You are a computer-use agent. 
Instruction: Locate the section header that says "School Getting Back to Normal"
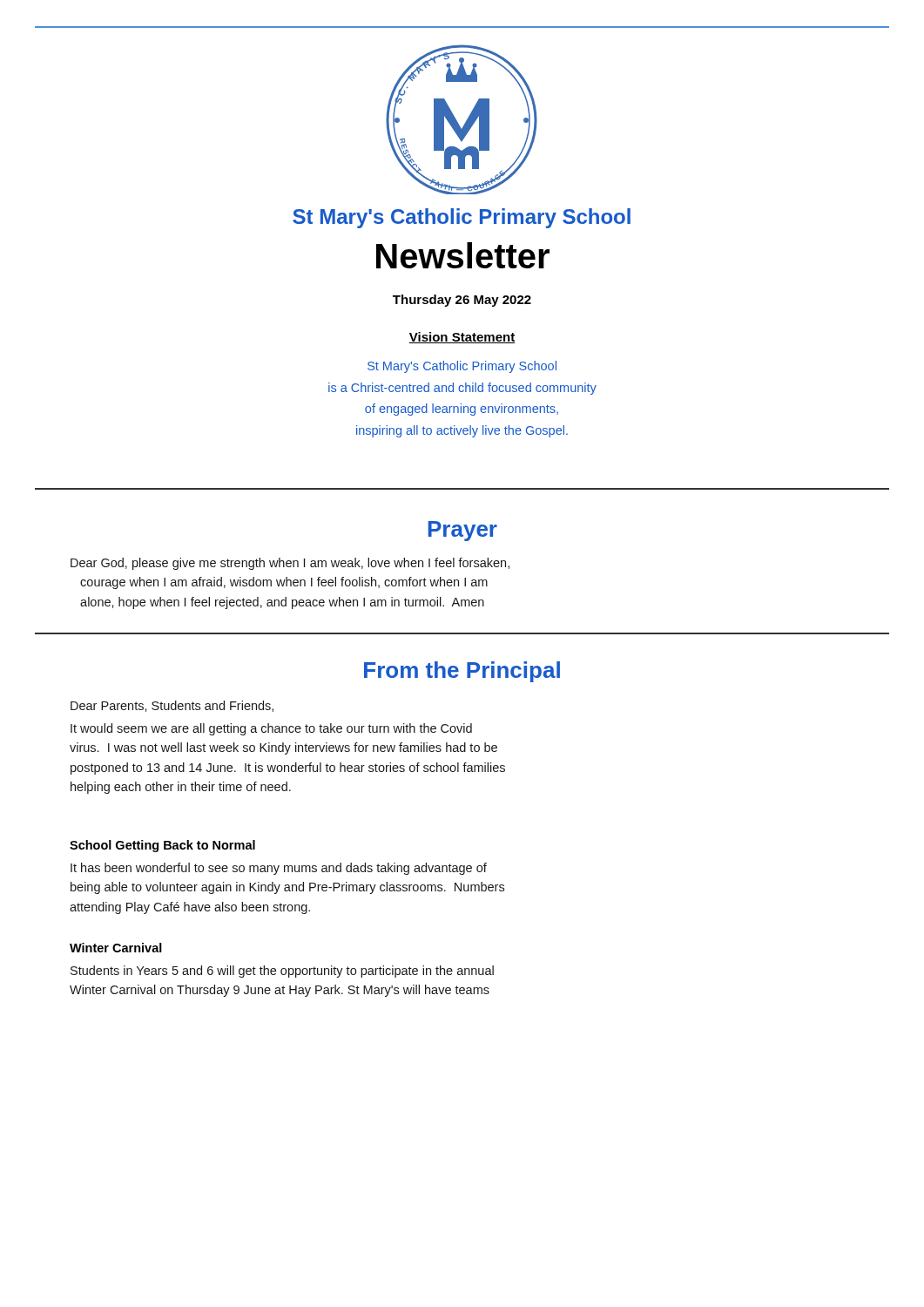[163, 845]
